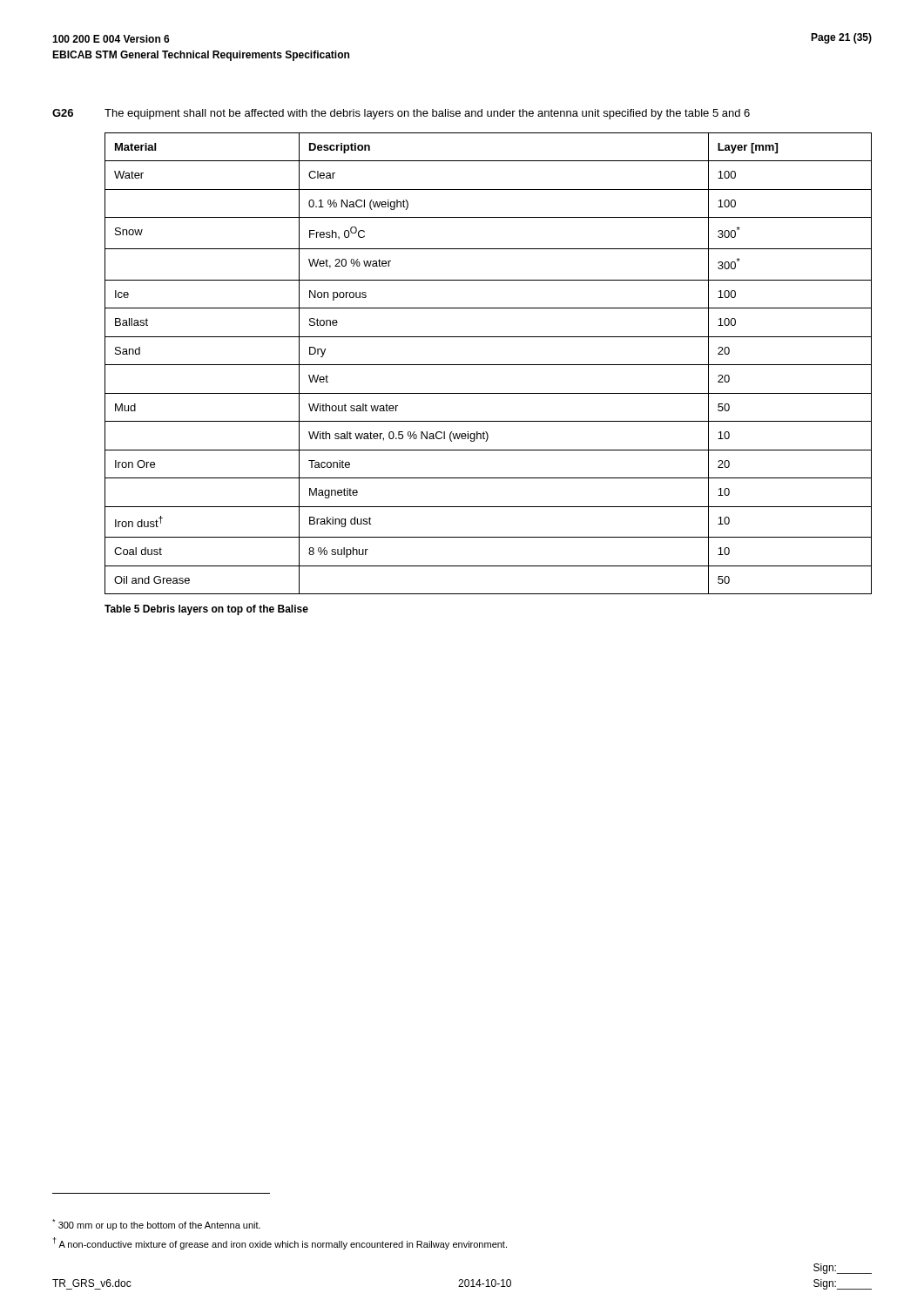The image size is (924, 1307).
Task: Select the table
Action: point(488,363)
